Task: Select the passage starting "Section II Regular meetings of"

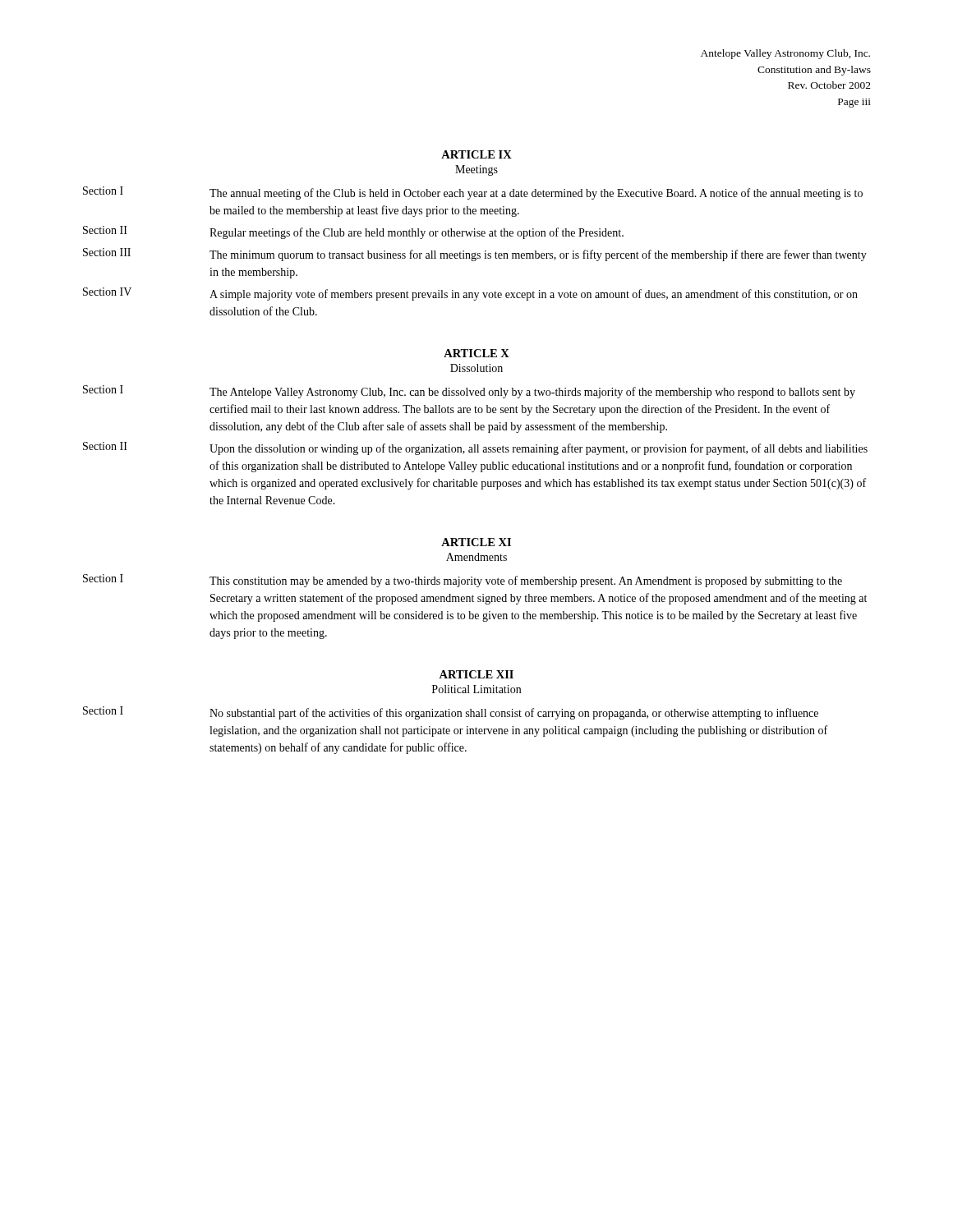Action: [x=476, y=233]
